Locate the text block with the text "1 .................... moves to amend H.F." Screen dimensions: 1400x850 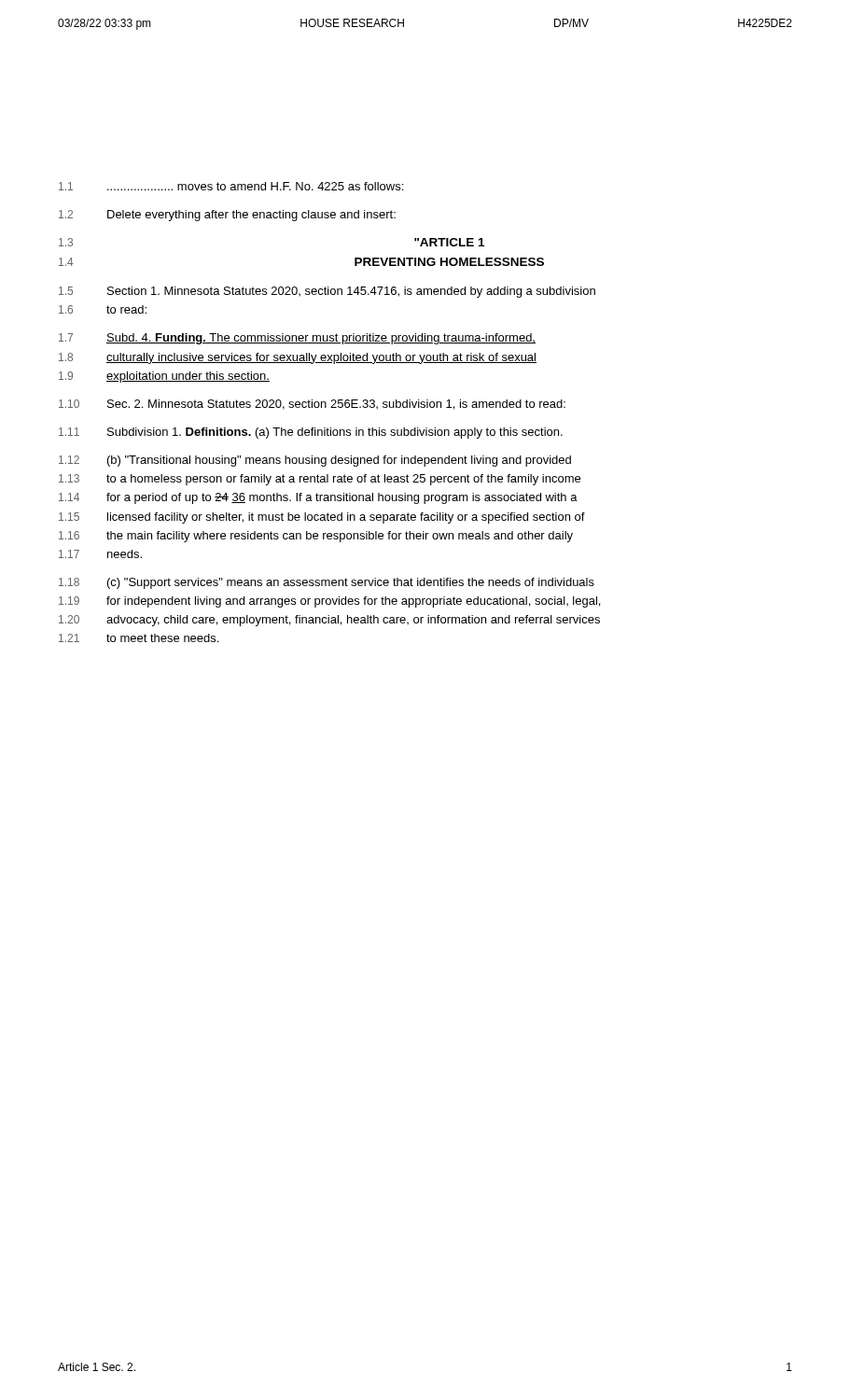[x=231, y=186]
